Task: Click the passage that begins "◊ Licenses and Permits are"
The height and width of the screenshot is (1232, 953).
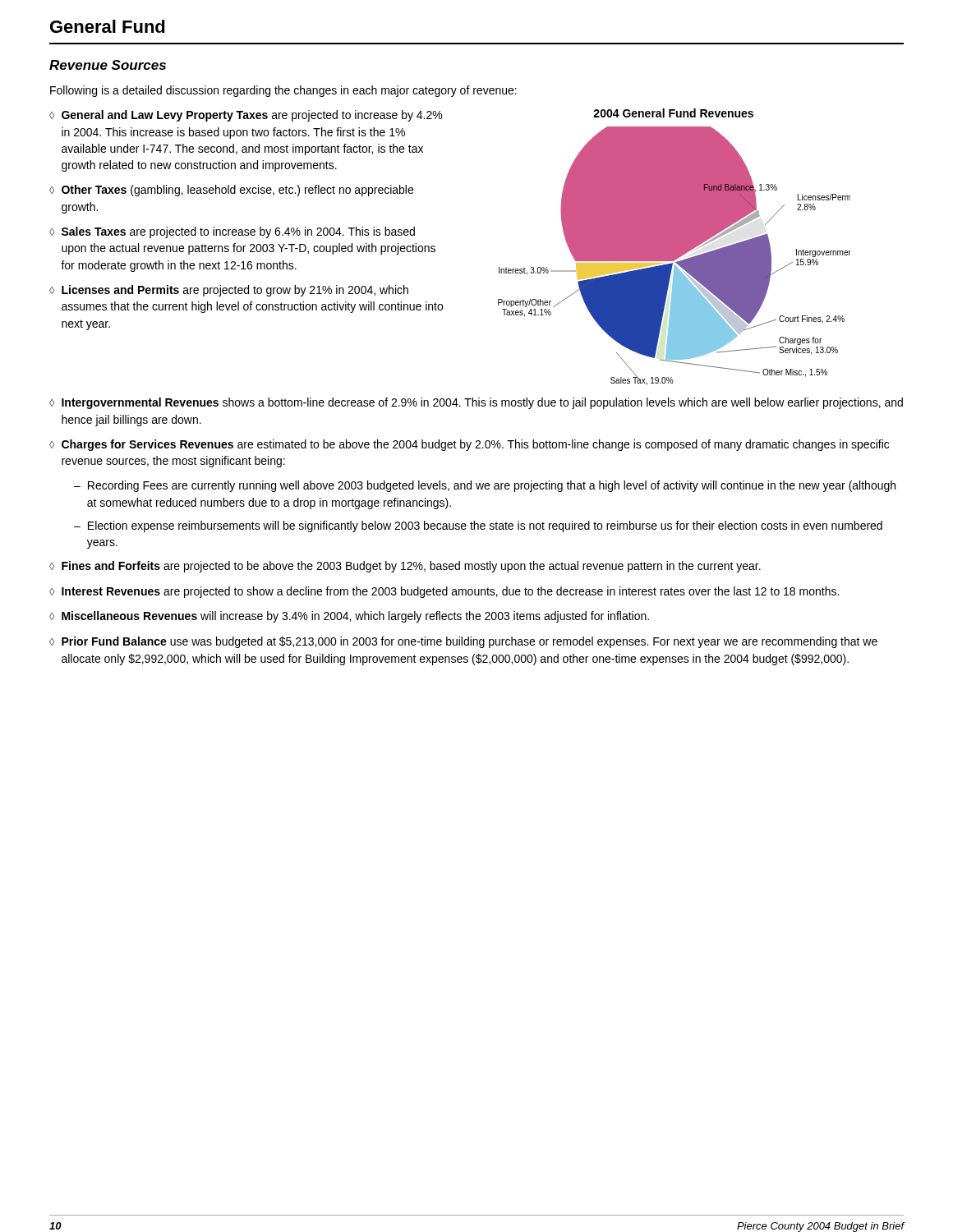Action: (246, 307)
